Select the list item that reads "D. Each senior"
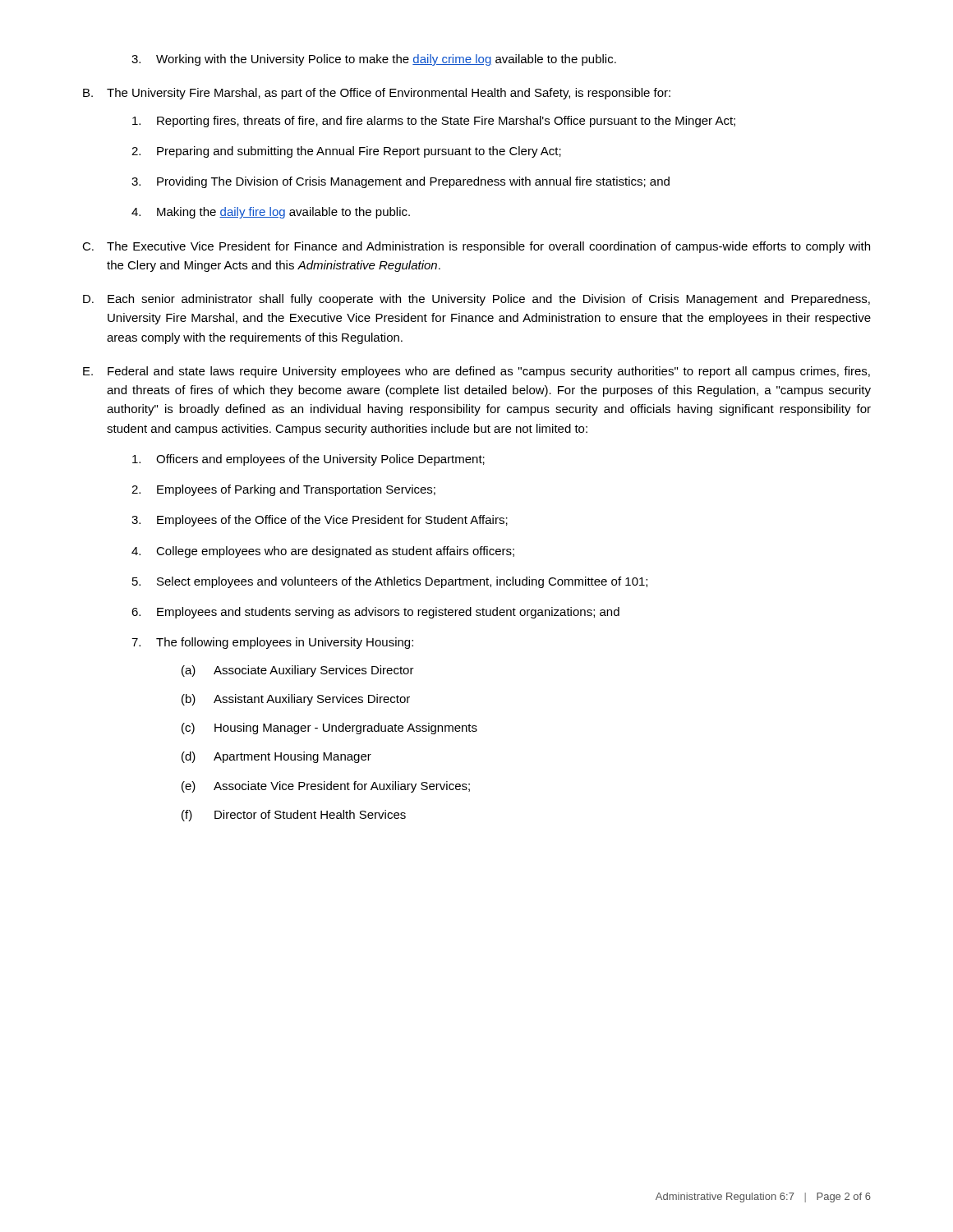The height and width of the screenshot is (1232, 953). (476, 318)
